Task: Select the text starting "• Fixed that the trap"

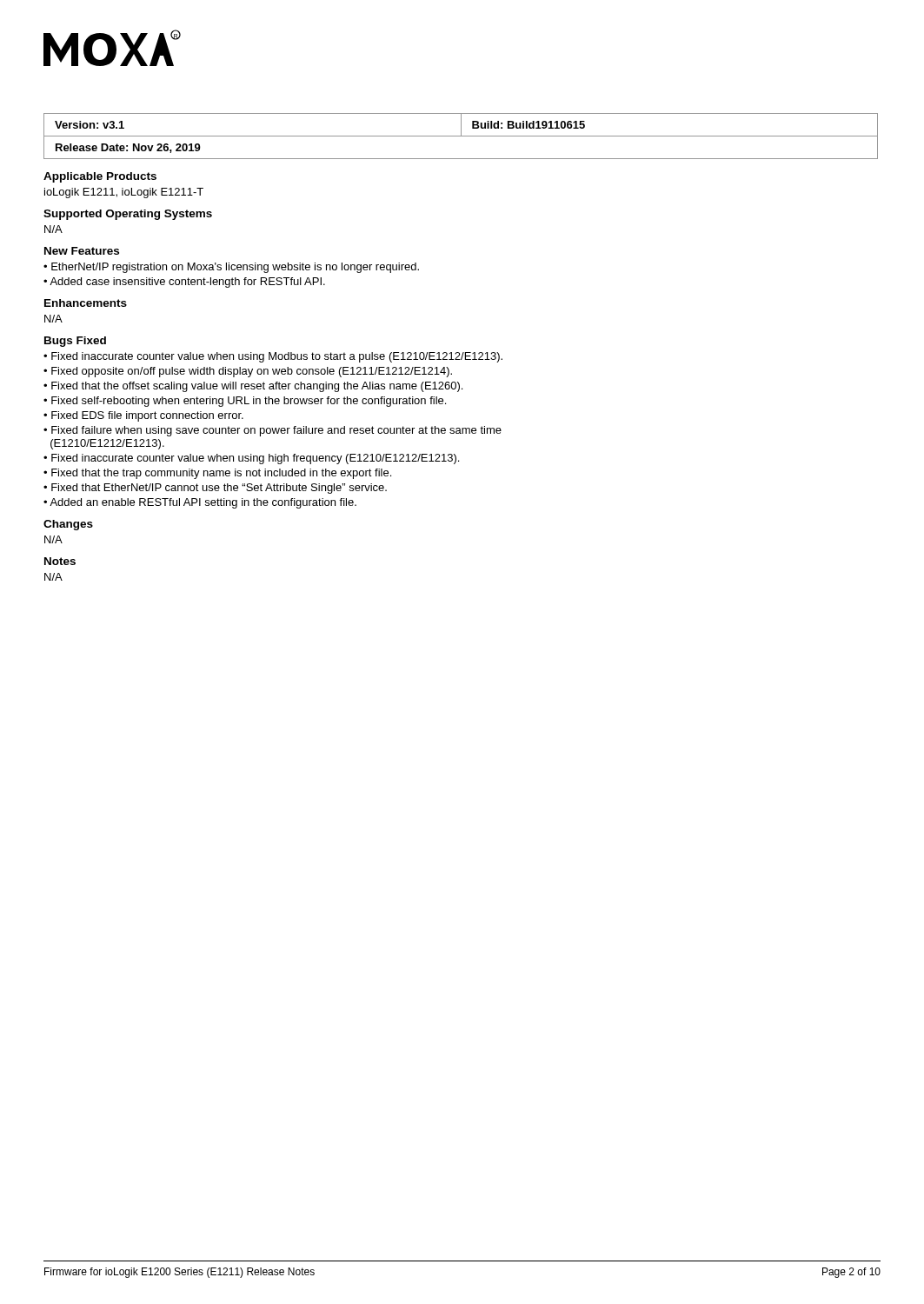Action: pos(218,472)
